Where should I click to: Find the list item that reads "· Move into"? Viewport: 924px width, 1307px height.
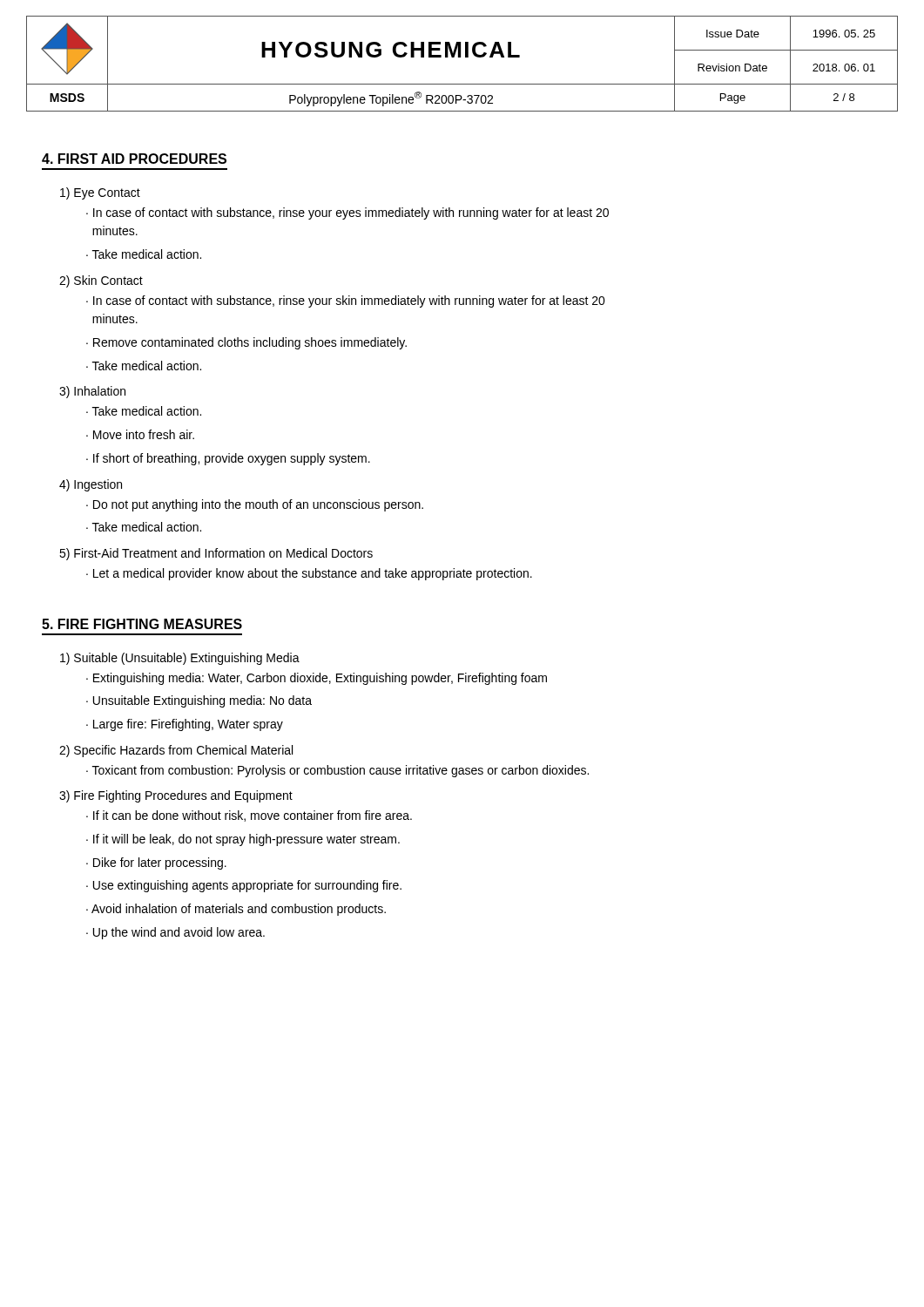(x=140, y=435)
